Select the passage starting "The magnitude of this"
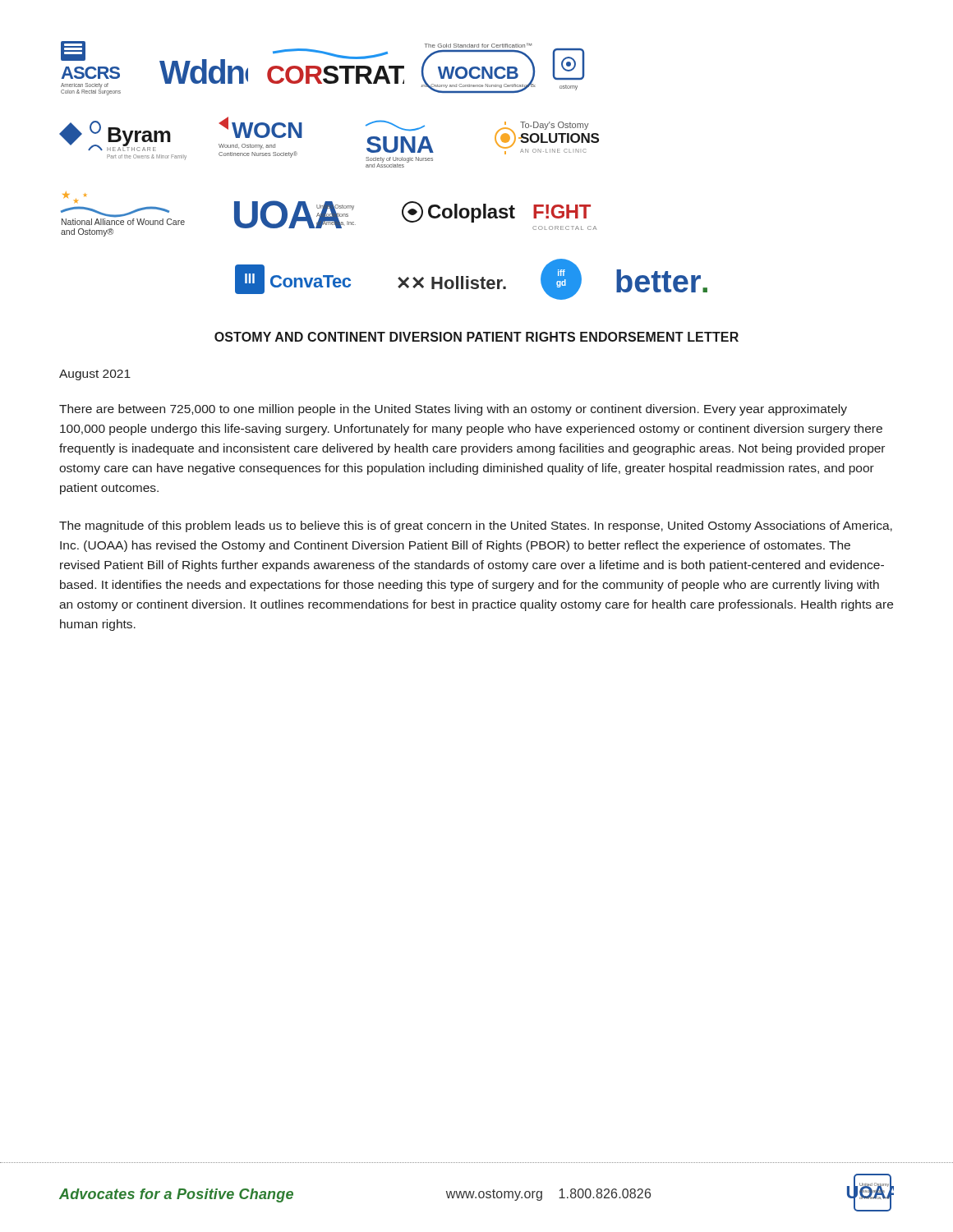 coord(476,575)
